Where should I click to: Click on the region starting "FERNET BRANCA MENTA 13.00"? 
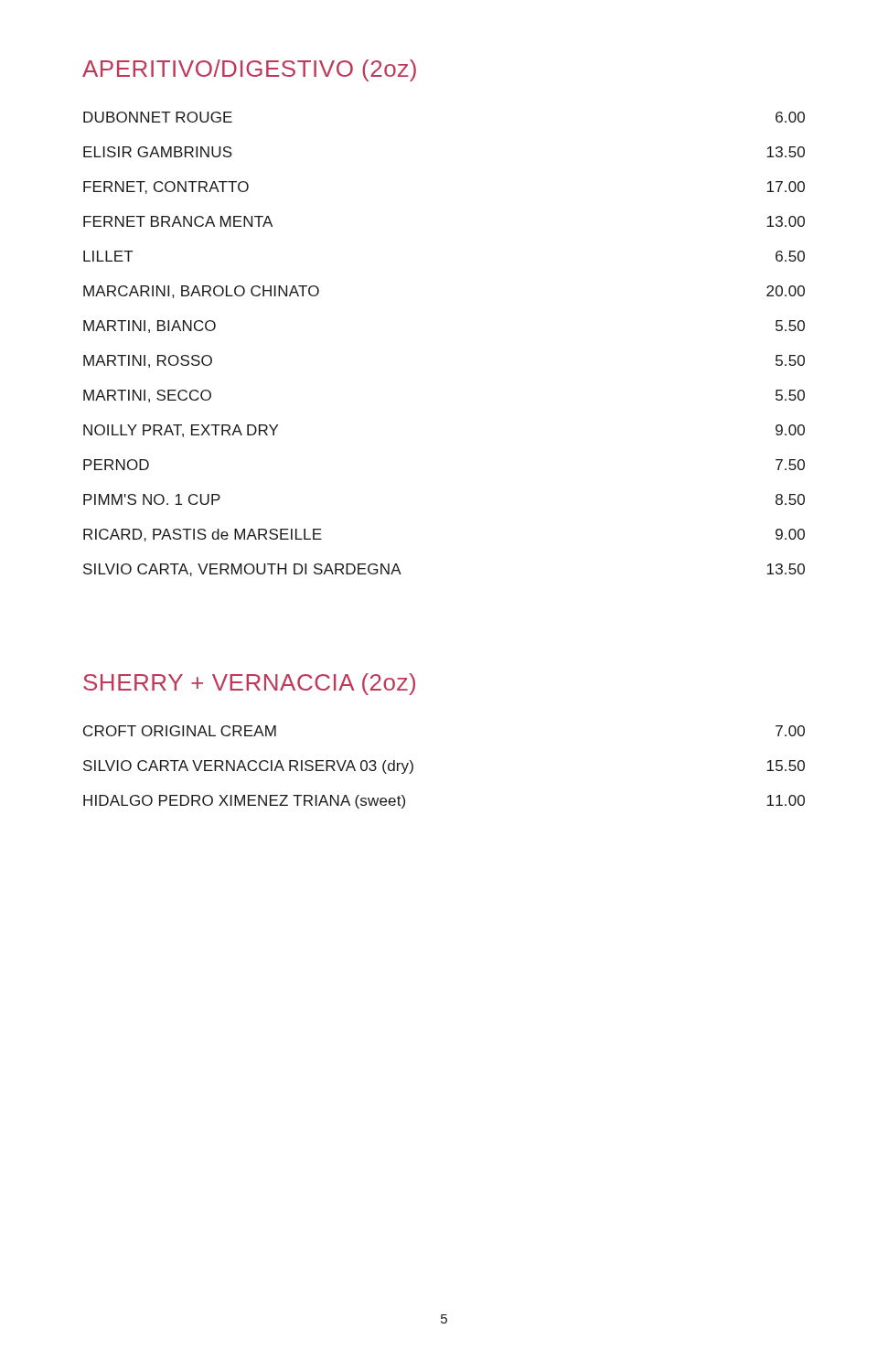click(175, 221)
